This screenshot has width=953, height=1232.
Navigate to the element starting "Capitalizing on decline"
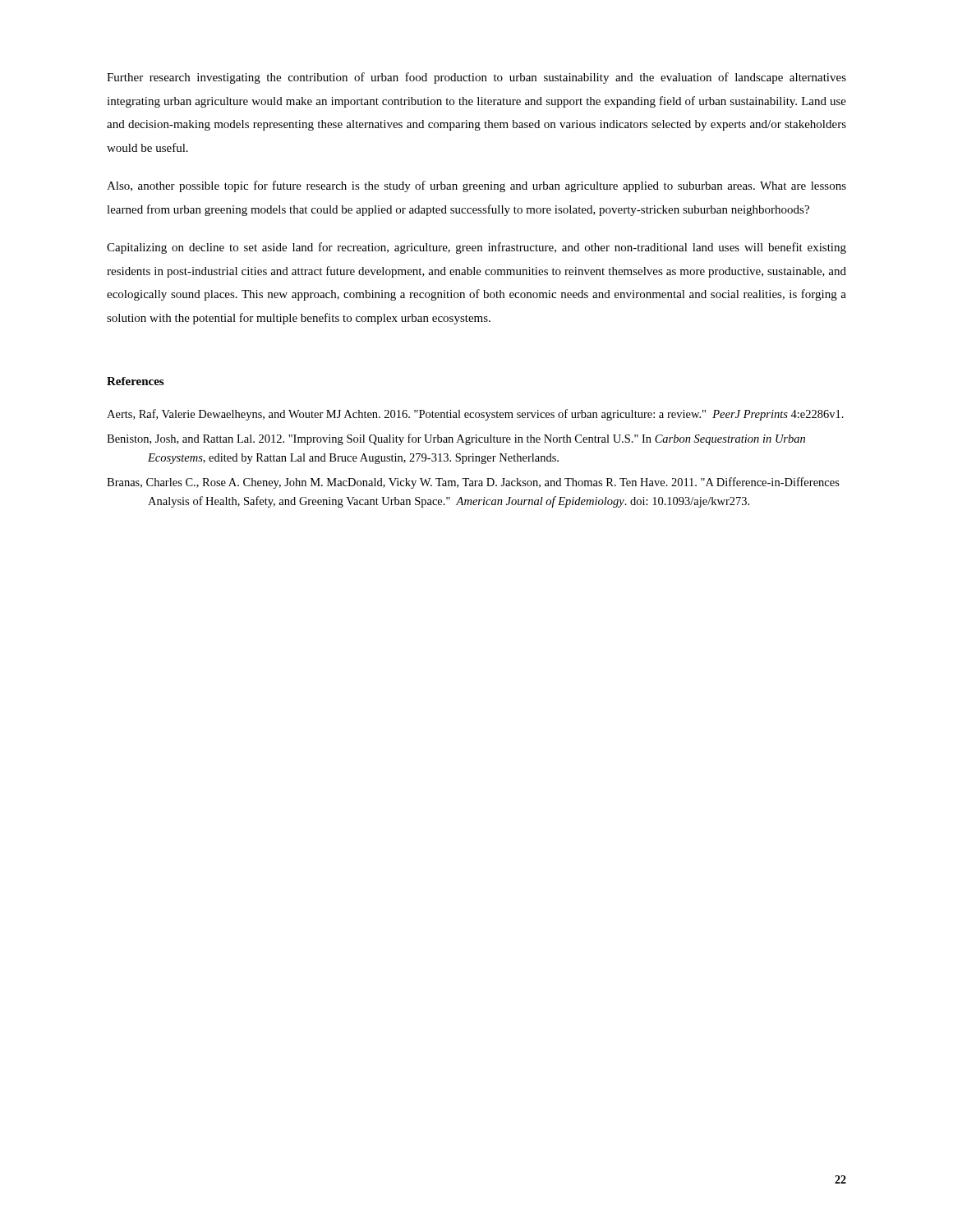476,282
